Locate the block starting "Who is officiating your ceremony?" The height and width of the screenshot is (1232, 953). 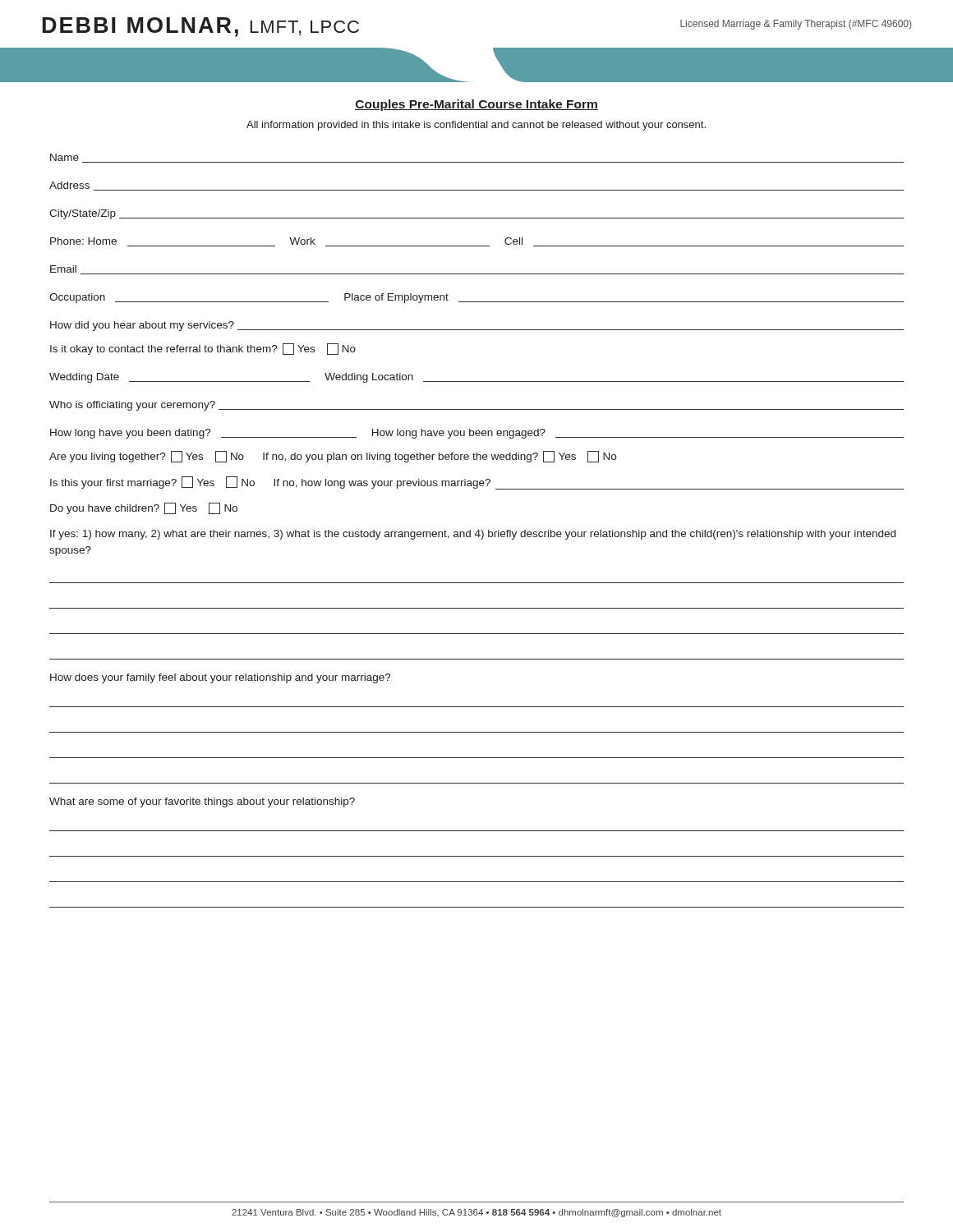coord(476,402)
